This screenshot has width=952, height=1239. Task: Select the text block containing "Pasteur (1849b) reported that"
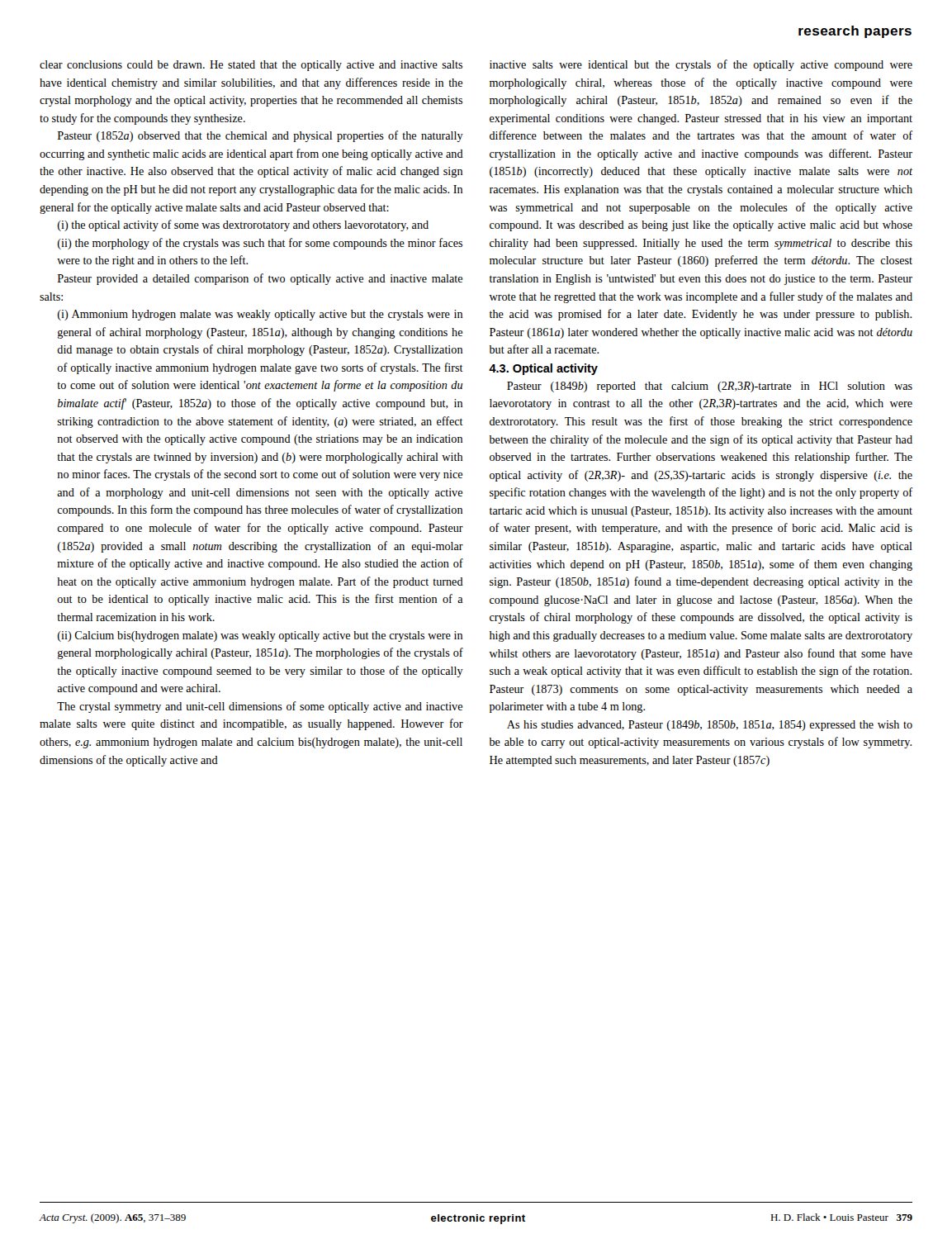[x=701, y=573]
